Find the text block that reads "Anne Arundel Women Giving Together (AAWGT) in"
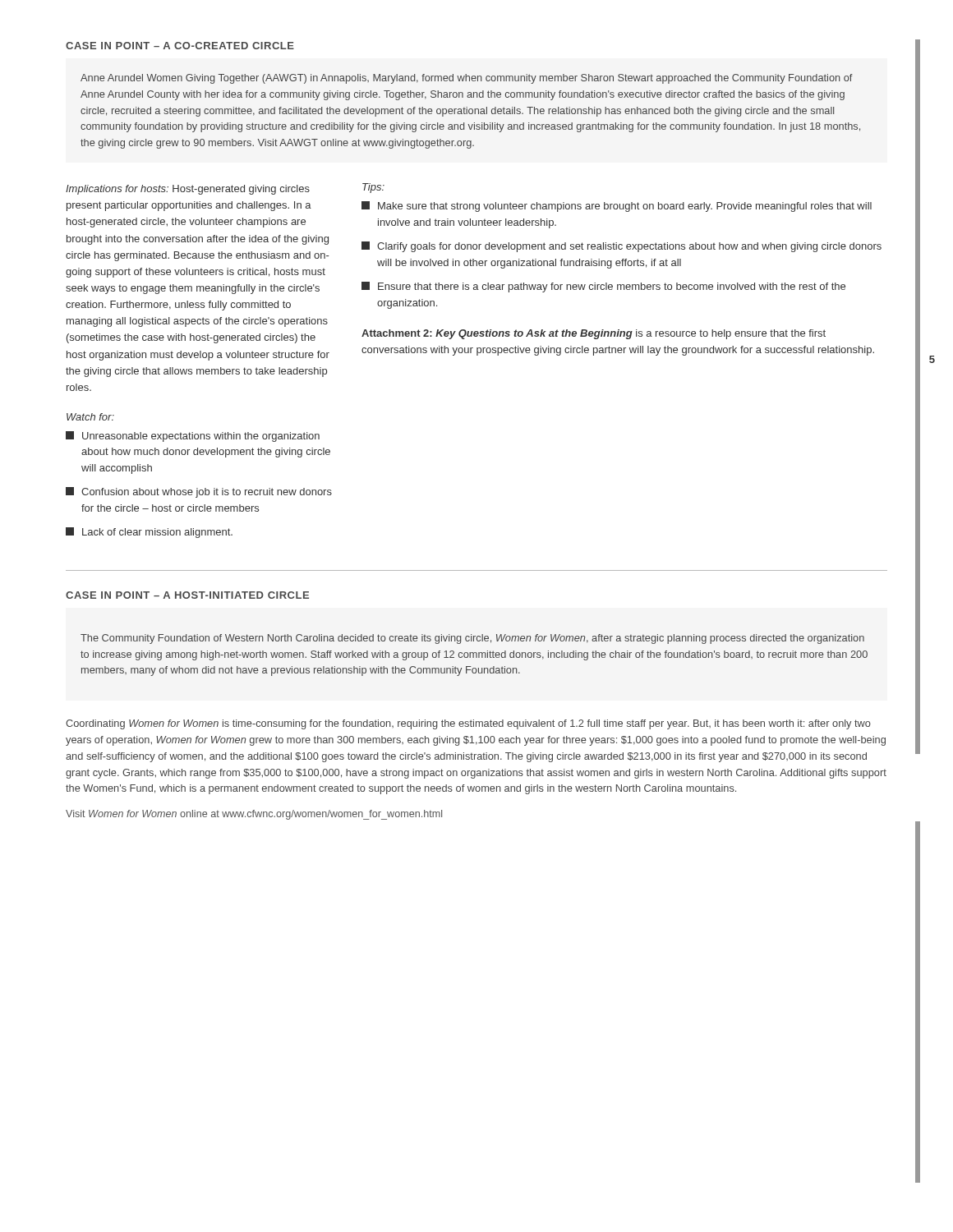 coord(476,111)
